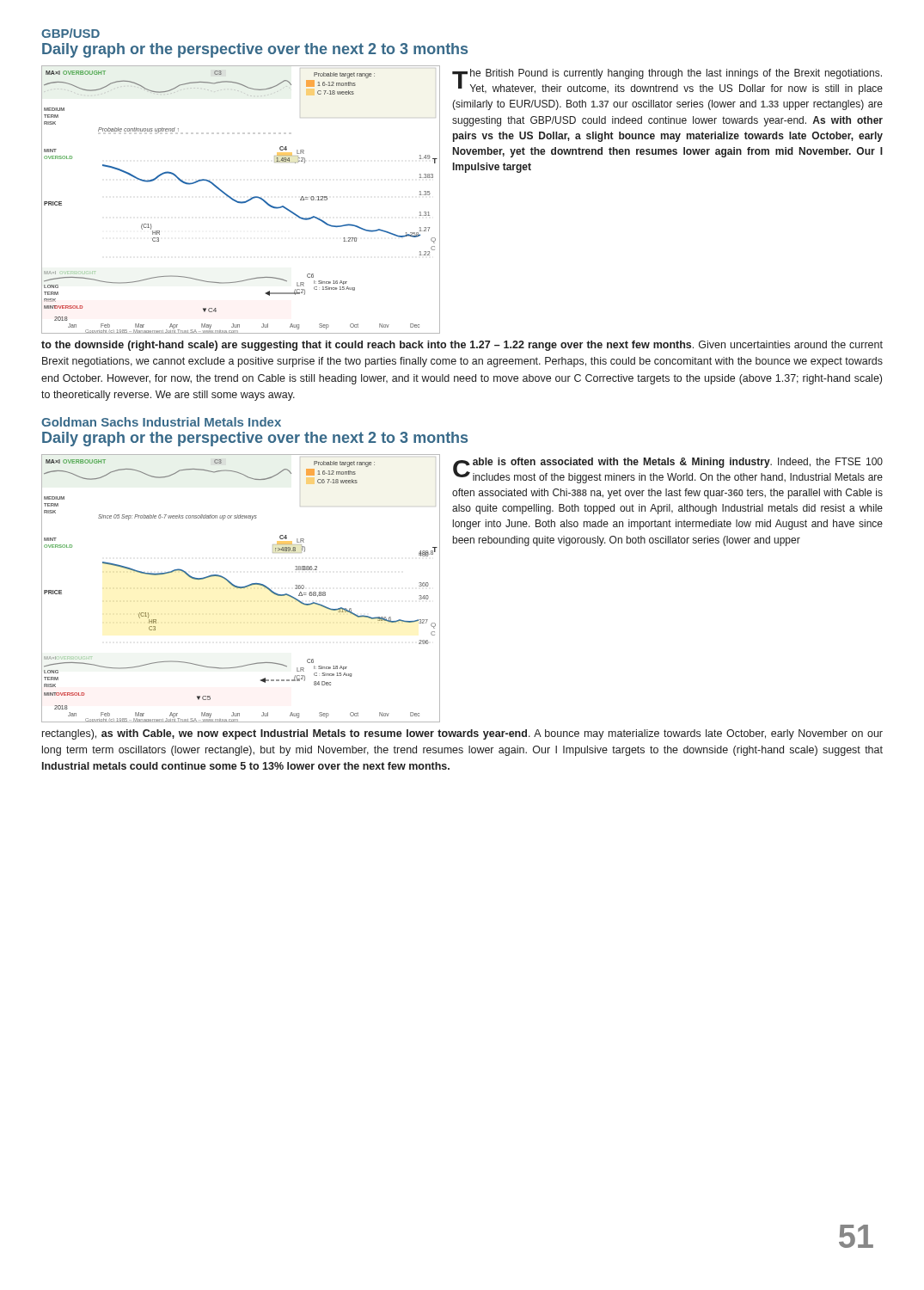Navigate to the block starting "Goldman Sachs Industrial Metals"
This screenshot has width=924, height=1290.
click(462, 430)
